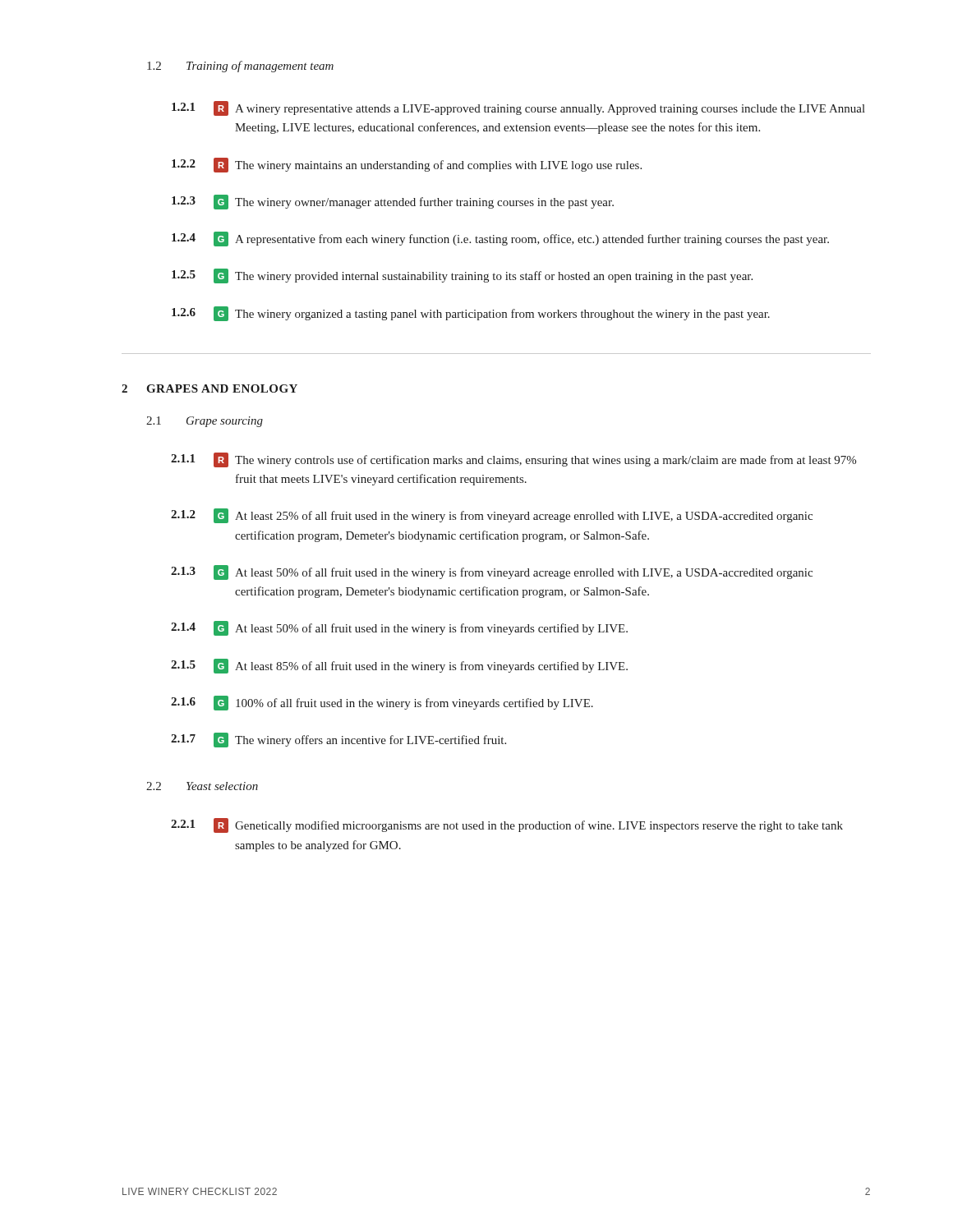This screenshot has width=953, height=1232.
Task: Locate the text starting "2.2 R The winery maintains an understanding"
Action: [x=521, y=165]
